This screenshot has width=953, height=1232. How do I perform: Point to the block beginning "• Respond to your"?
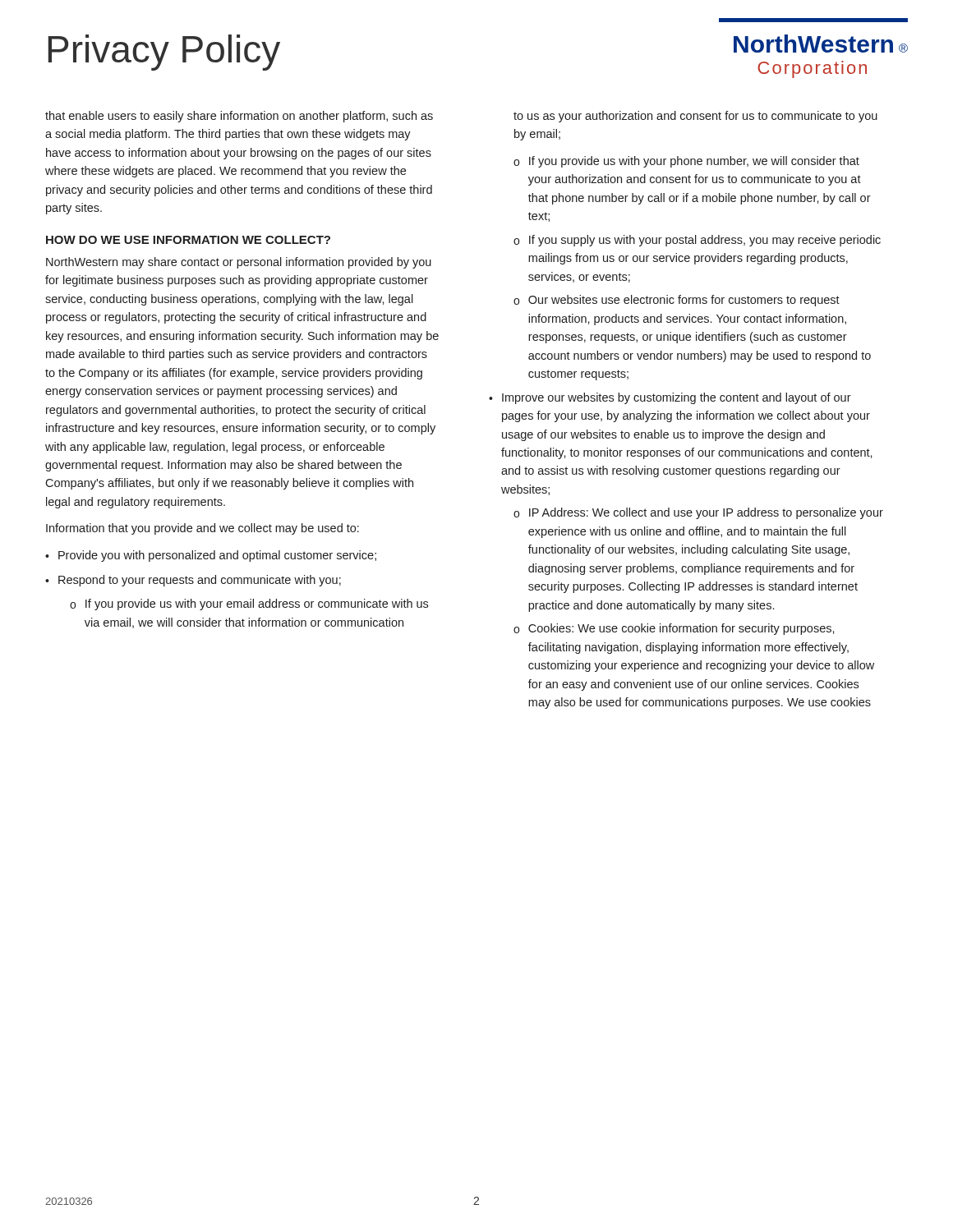(x=193, y=580)
